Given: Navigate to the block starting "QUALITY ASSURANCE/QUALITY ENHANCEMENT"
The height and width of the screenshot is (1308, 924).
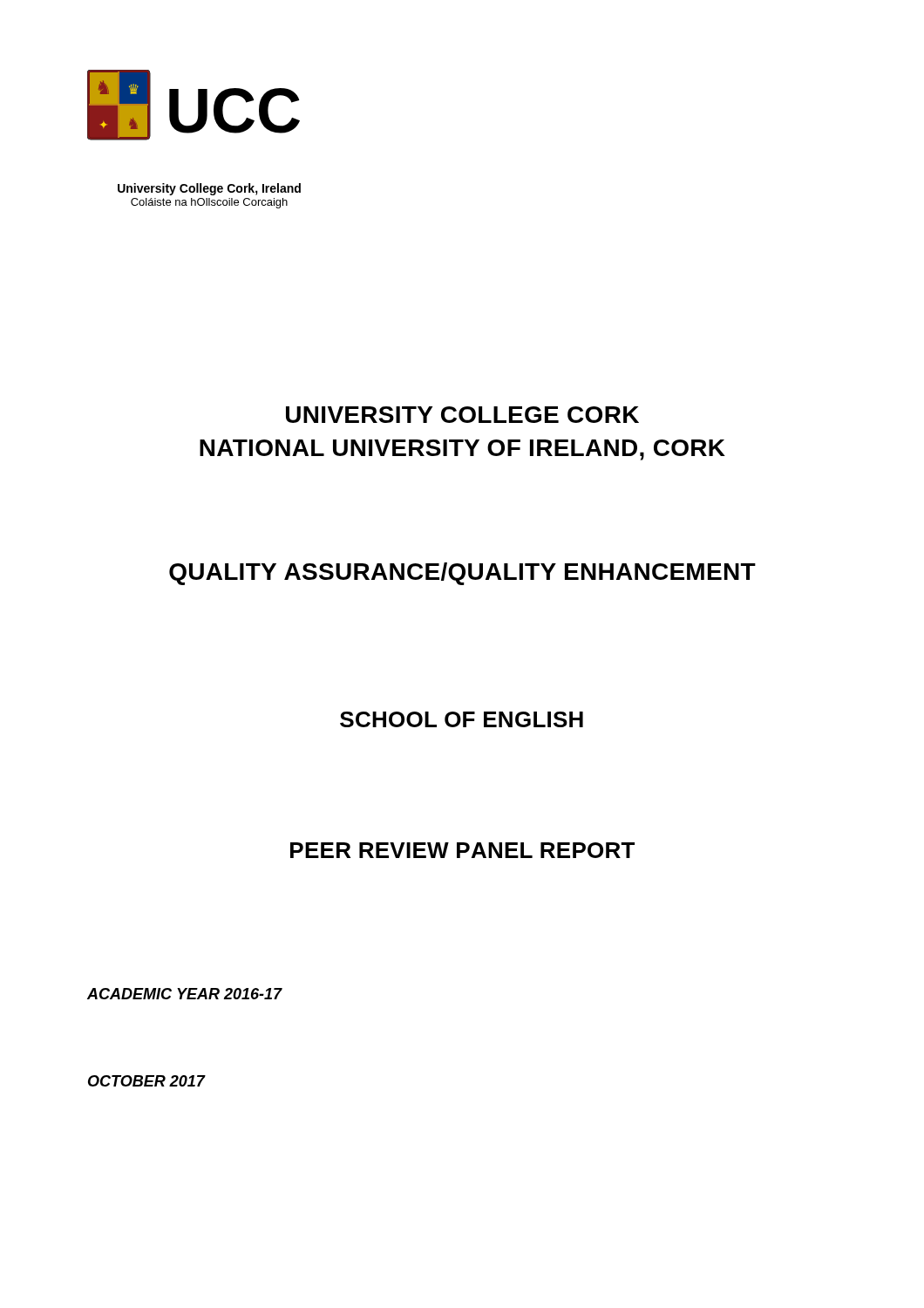Looking at the screenshot, I should (462, 572).
